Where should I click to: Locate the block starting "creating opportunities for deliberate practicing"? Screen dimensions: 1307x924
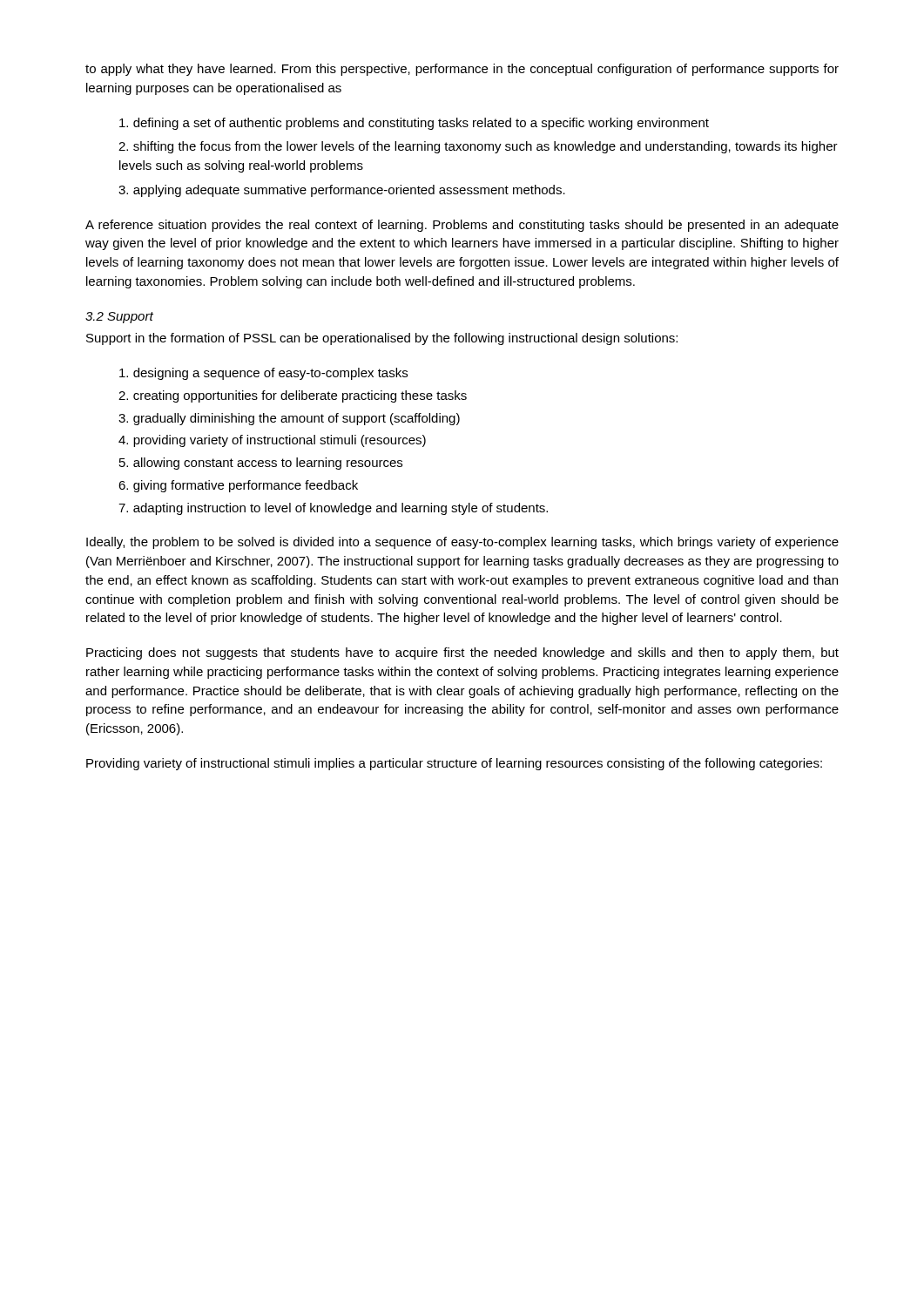coord(293,396)
